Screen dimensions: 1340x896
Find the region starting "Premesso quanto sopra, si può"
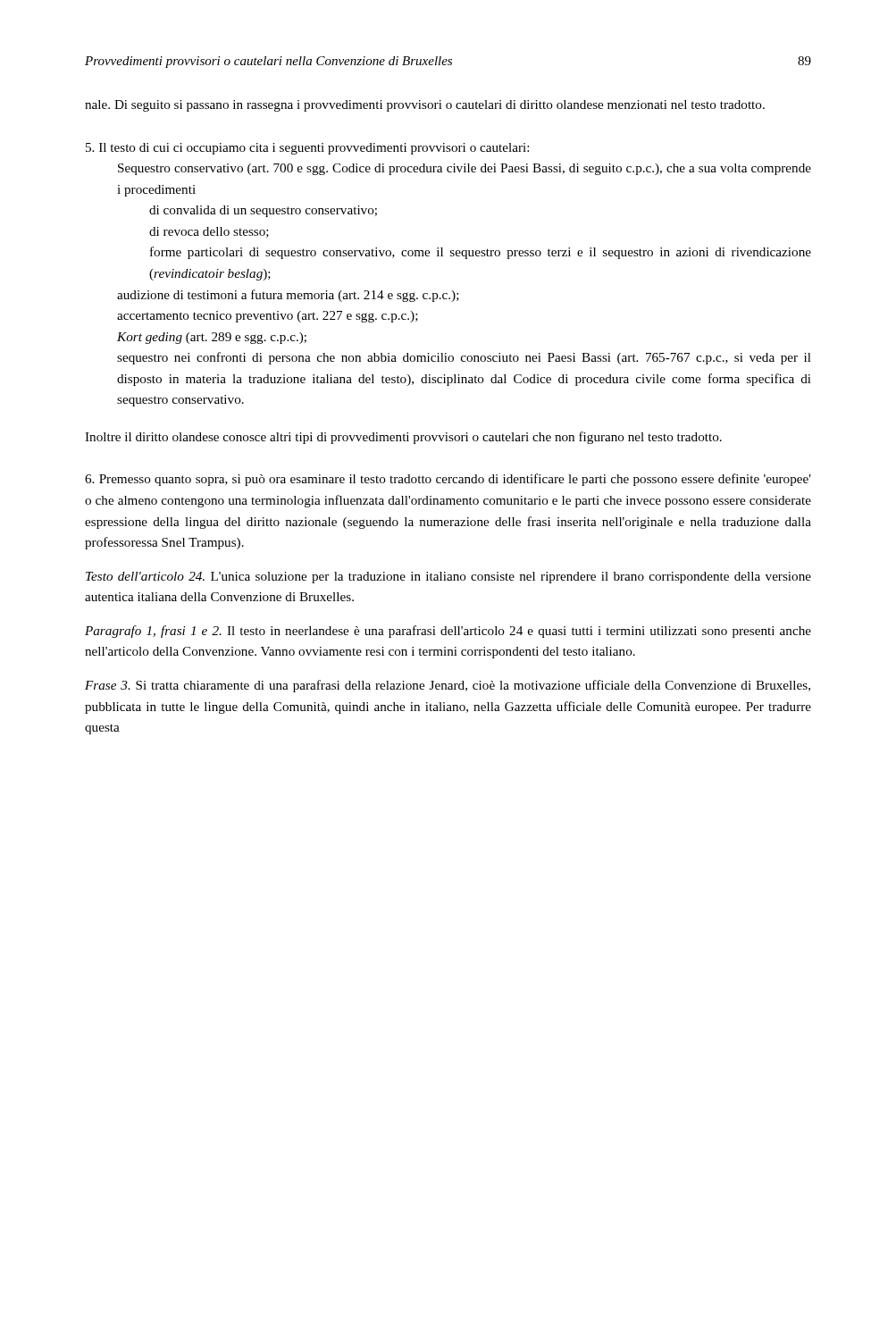[x=448, y=510]
